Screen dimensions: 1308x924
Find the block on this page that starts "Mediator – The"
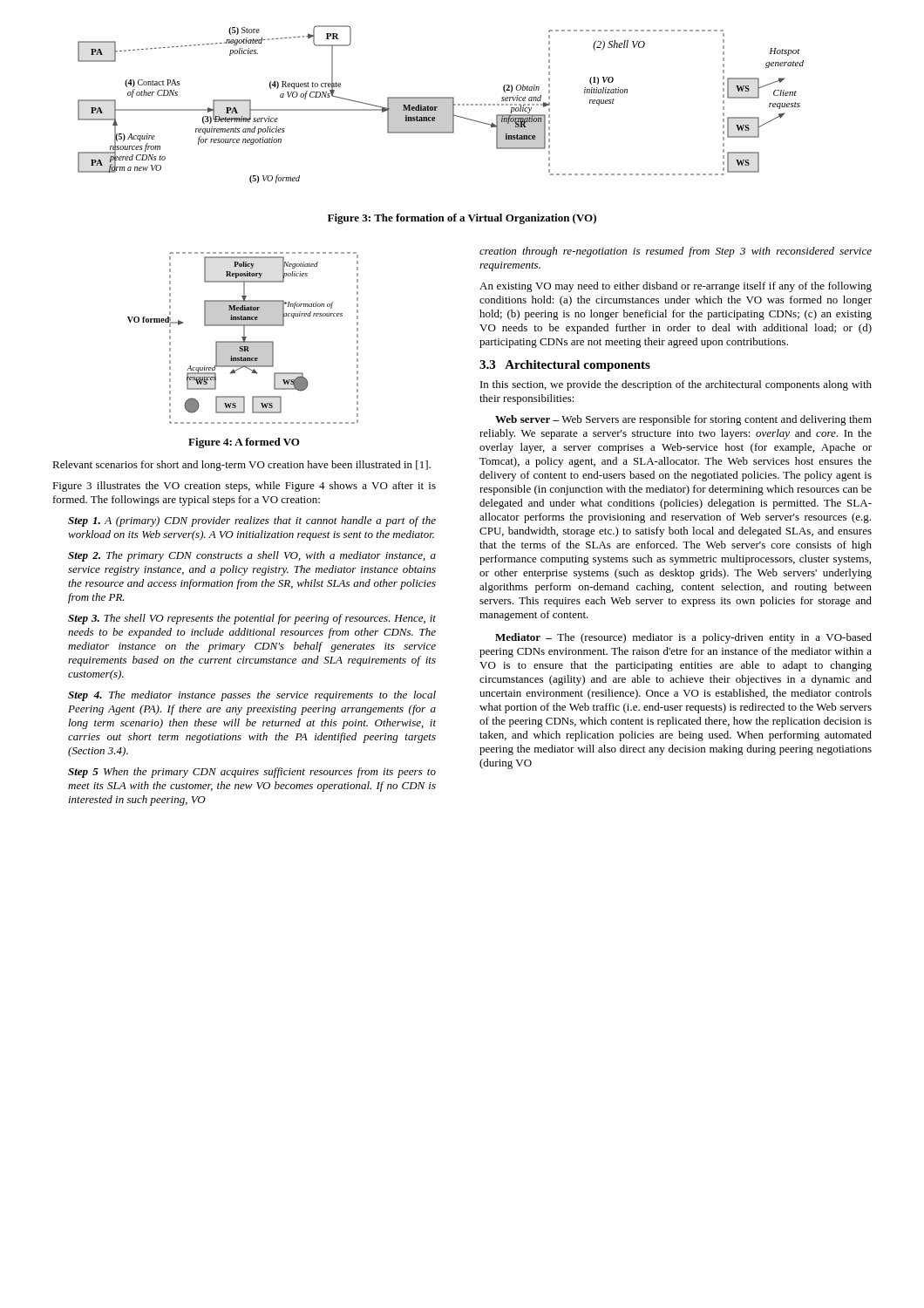click(676, 700)
